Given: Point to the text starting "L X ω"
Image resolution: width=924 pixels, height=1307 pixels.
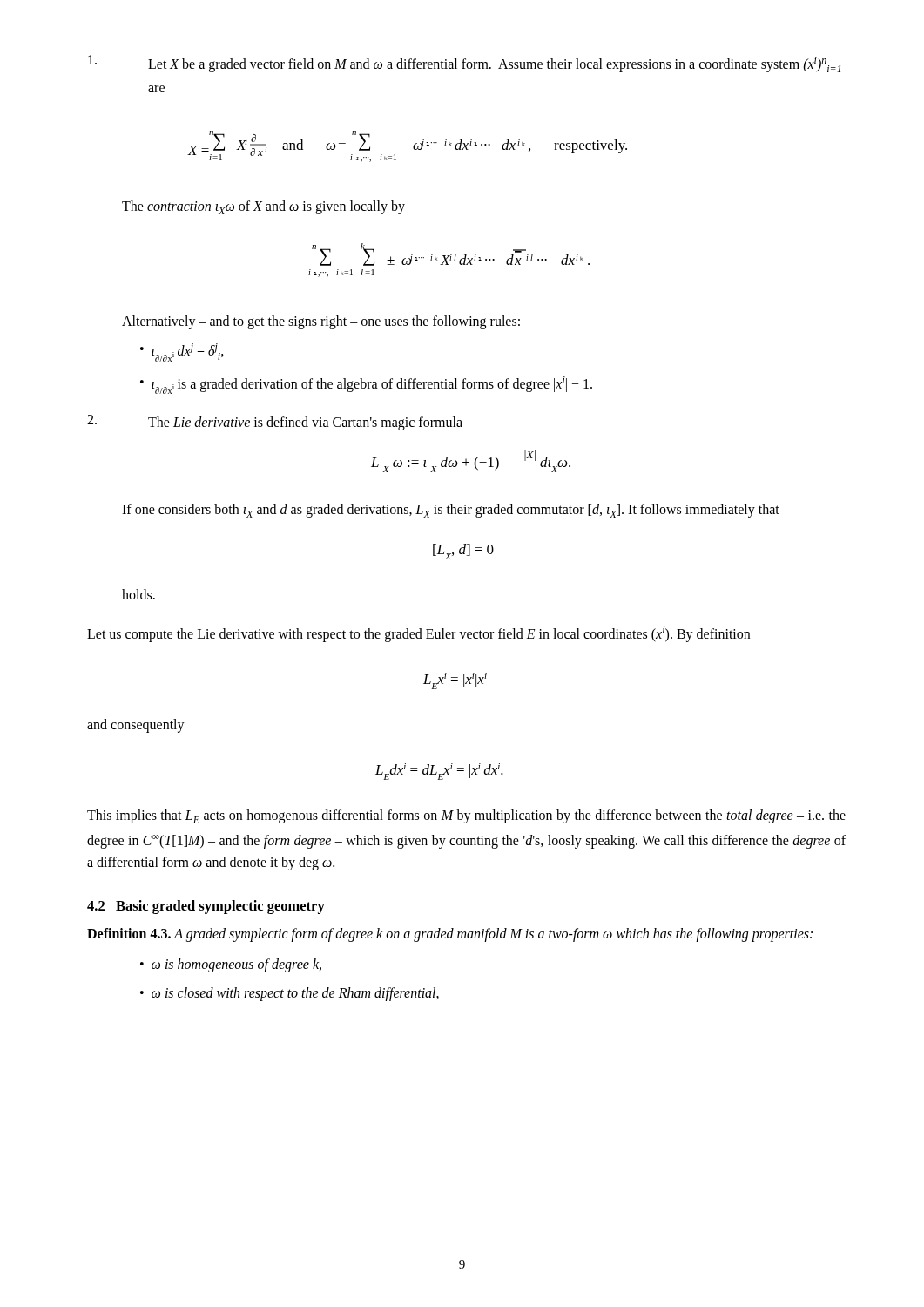Looking at the screenshot, I should point(466,461).
